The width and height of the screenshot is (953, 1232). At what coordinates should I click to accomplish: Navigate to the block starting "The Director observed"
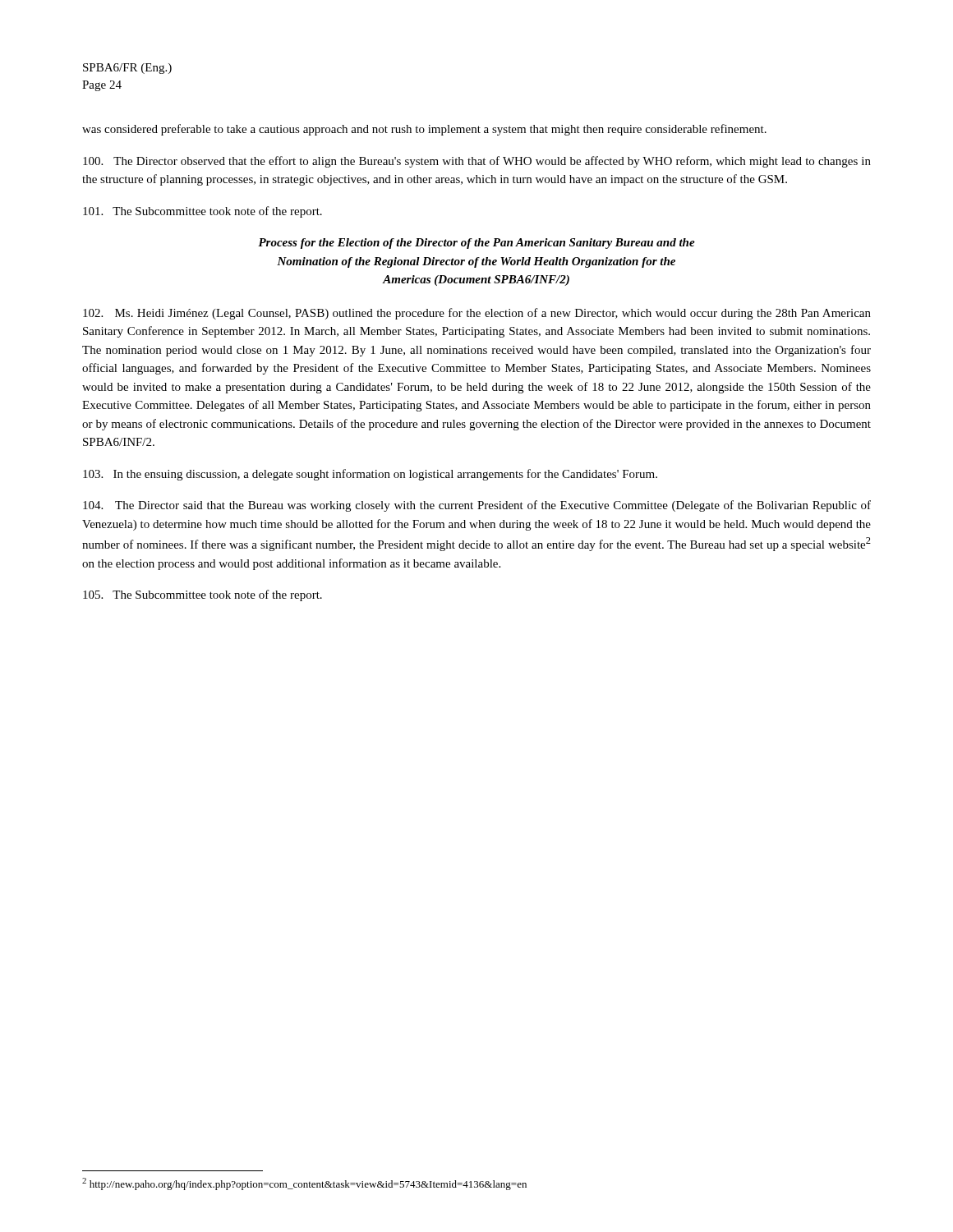pyautogui.click(x=476, y=170)
